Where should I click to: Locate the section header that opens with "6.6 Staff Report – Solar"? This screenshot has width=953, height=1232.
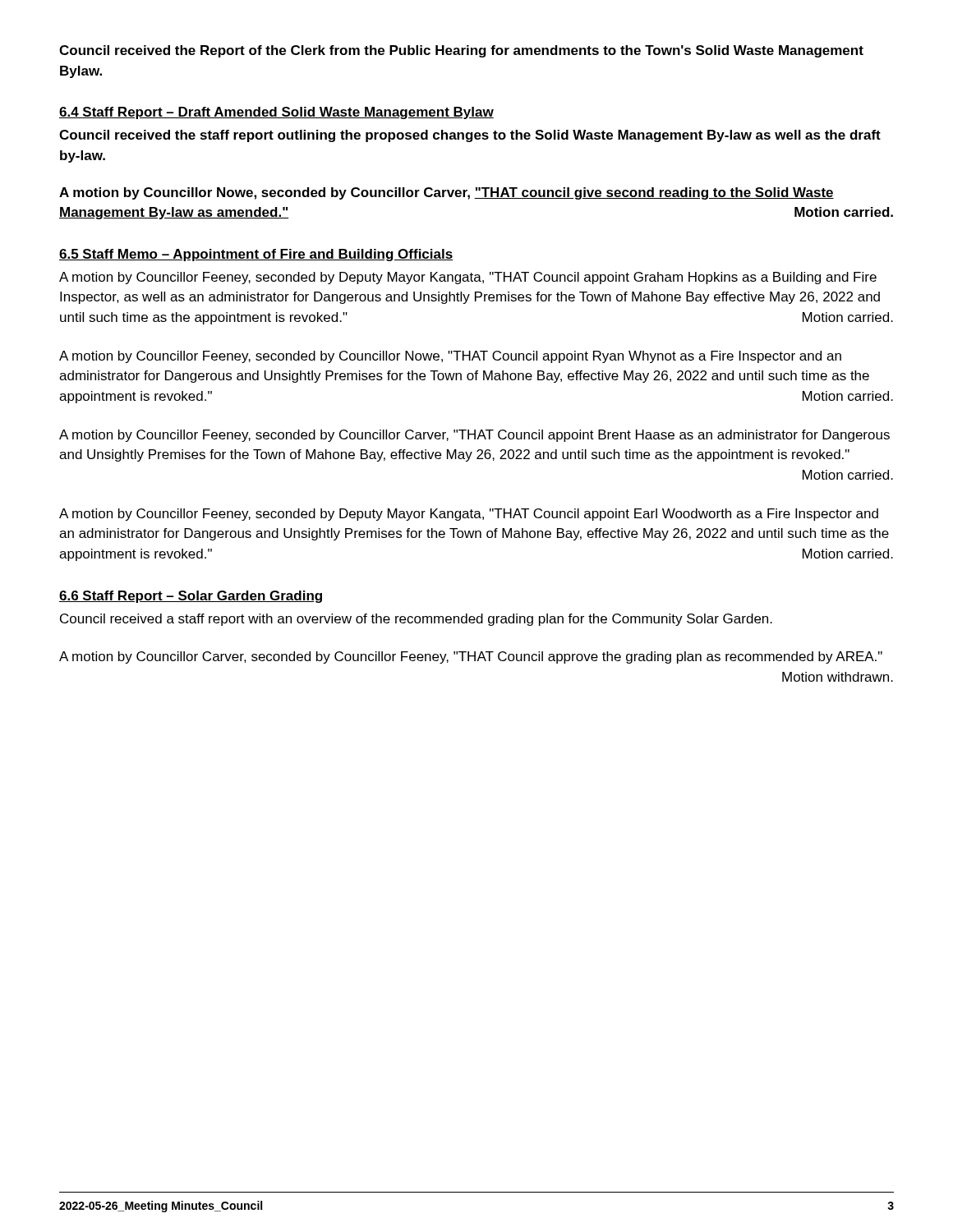coord(191,595)
